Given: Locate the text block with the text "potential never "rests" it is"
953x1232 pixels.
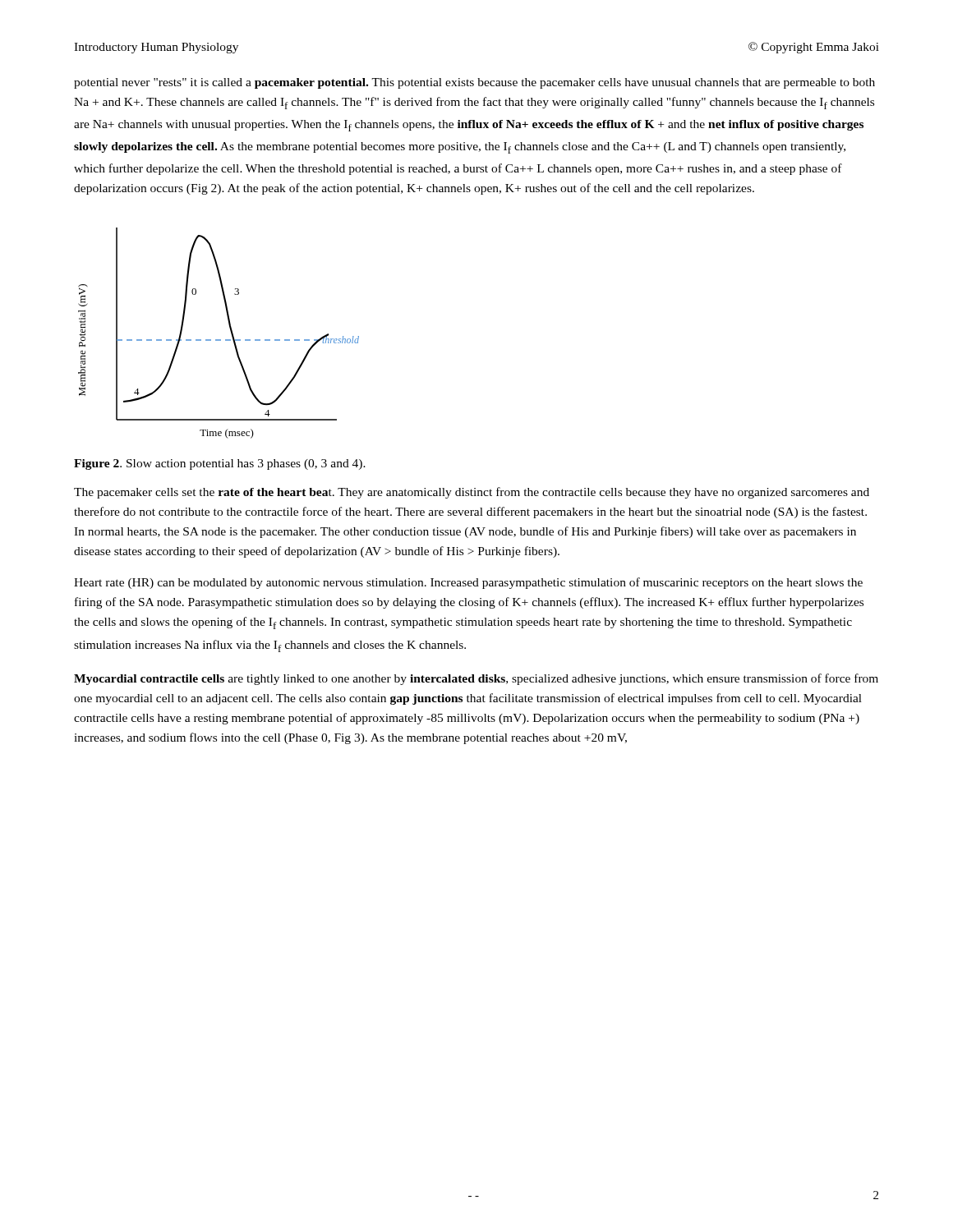Looking at the screenshot, I should 475,135.
